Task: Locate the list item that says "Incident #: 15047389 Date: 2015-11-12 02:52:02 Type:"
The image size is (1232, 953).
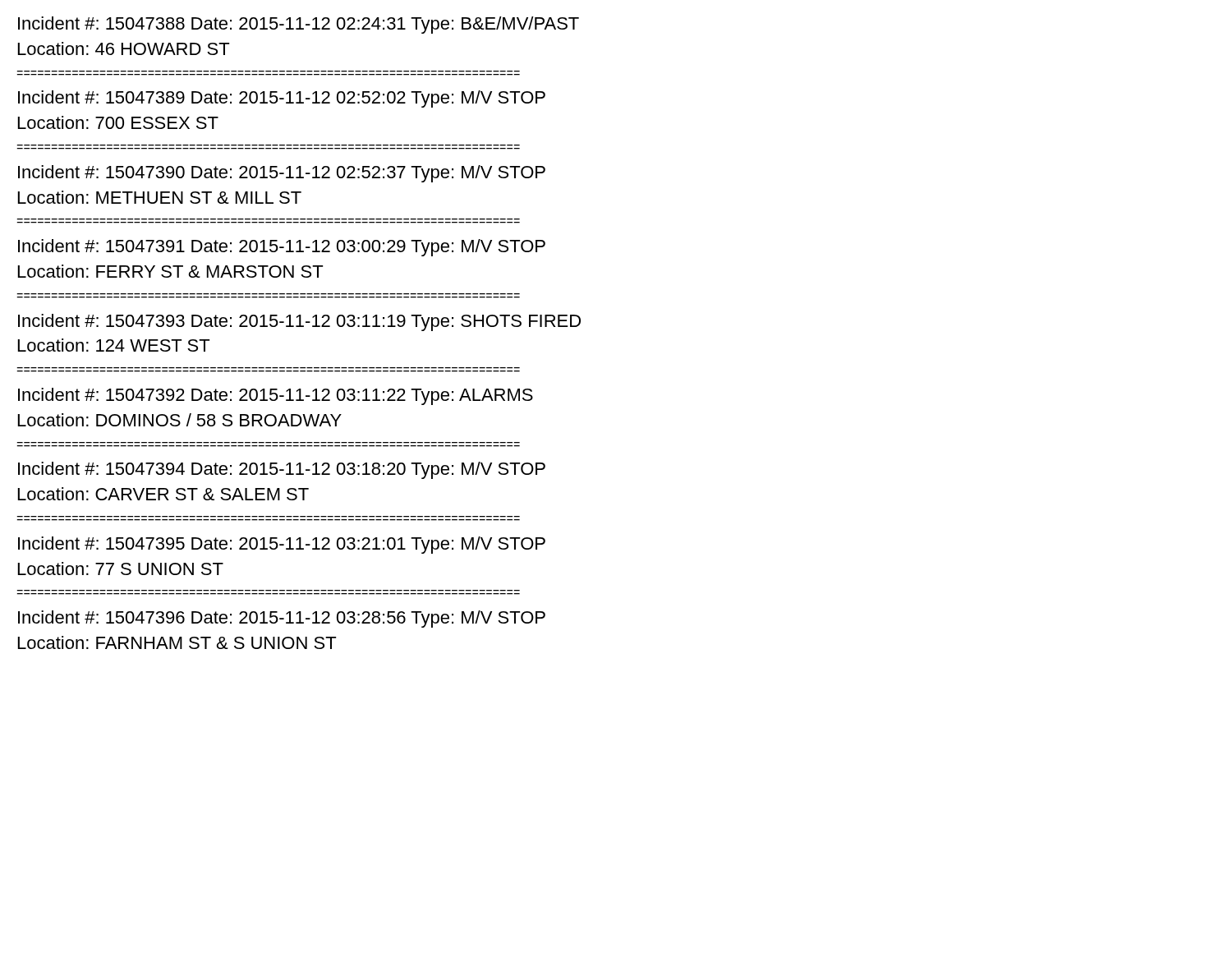Action: click(x=282, y=99)
